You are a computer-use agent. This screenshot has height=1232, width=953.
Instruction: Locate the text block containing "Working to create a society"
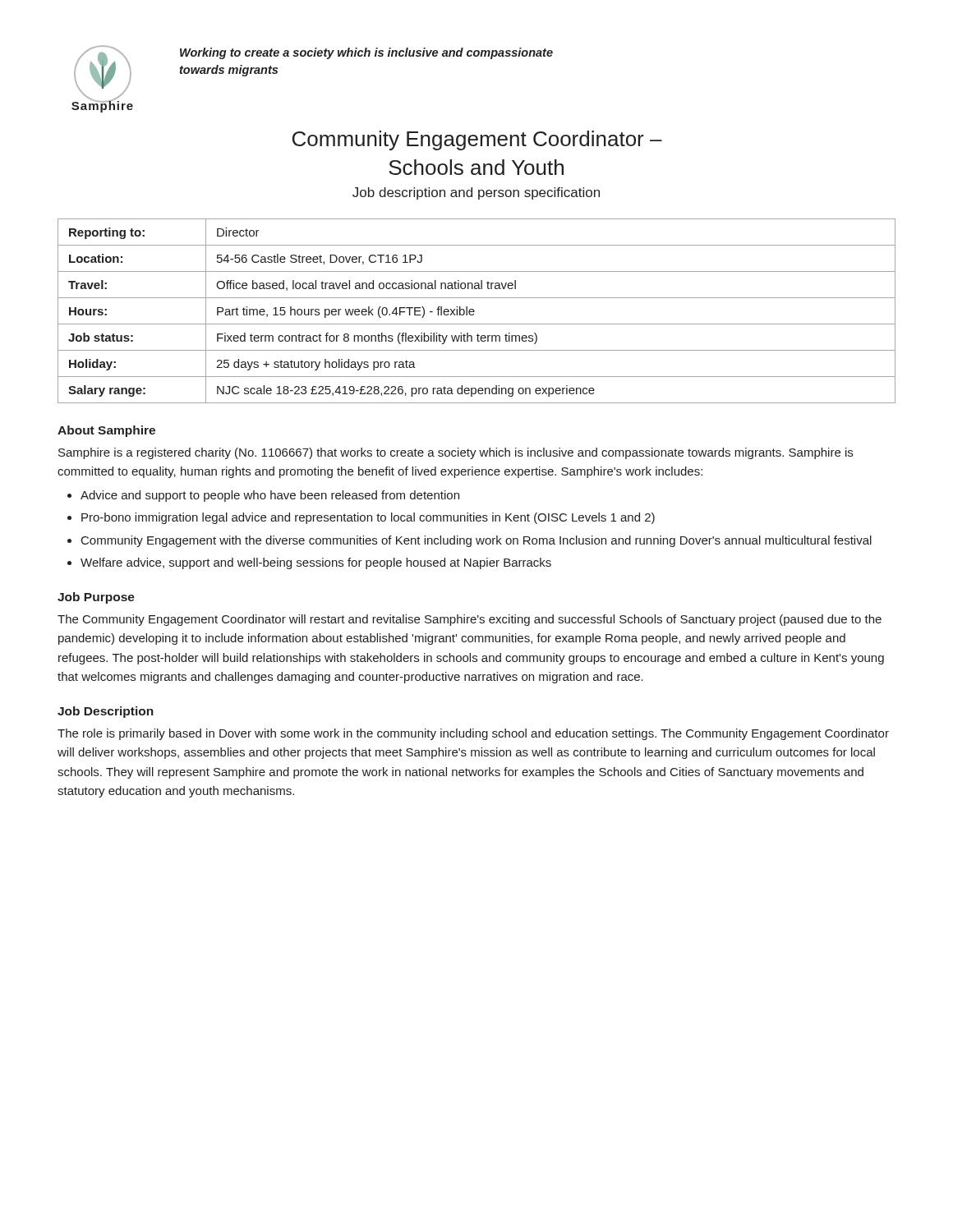click(x=366, y=61)
